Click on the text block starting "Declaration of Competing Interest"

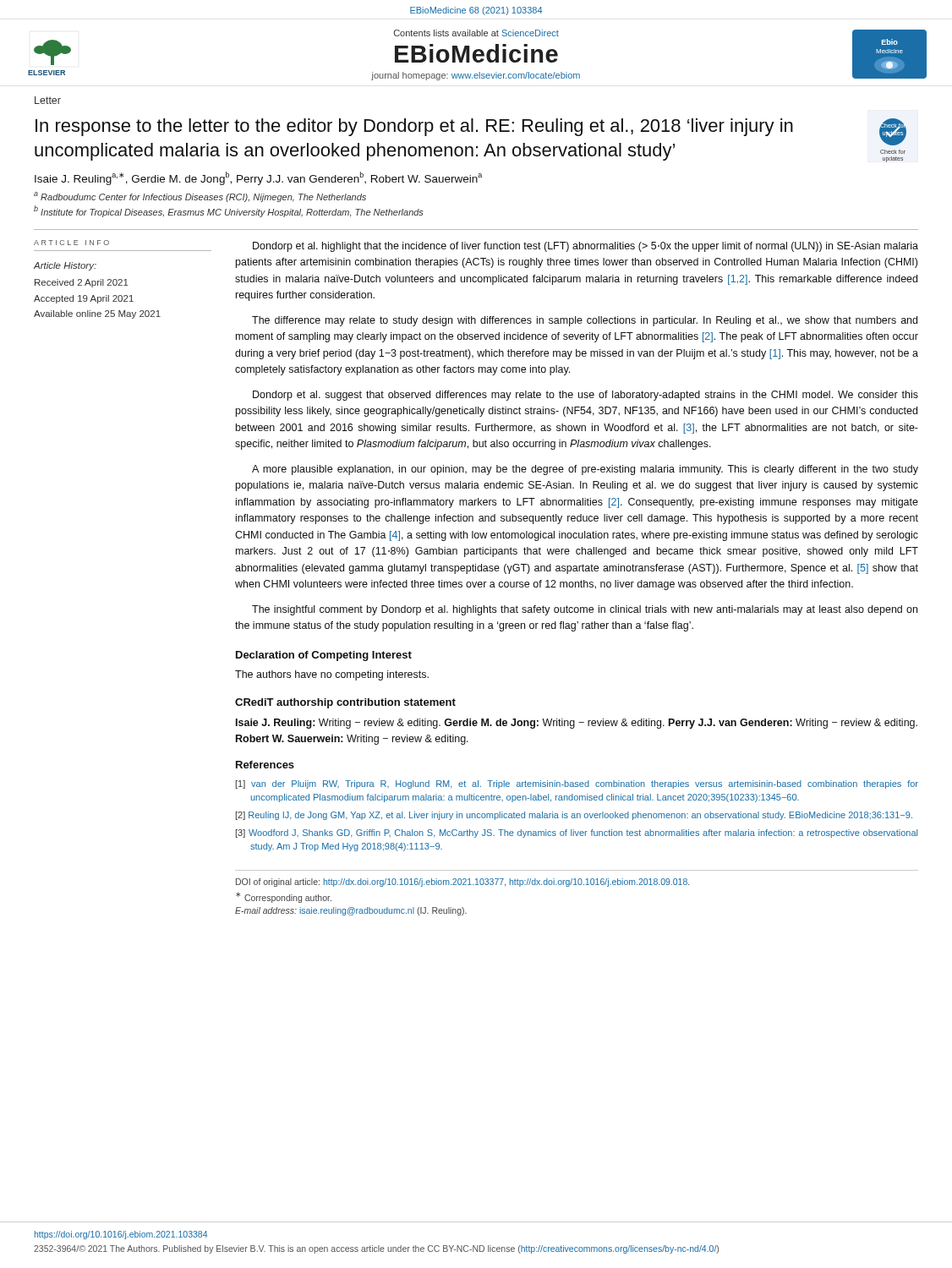pos(323,655)
